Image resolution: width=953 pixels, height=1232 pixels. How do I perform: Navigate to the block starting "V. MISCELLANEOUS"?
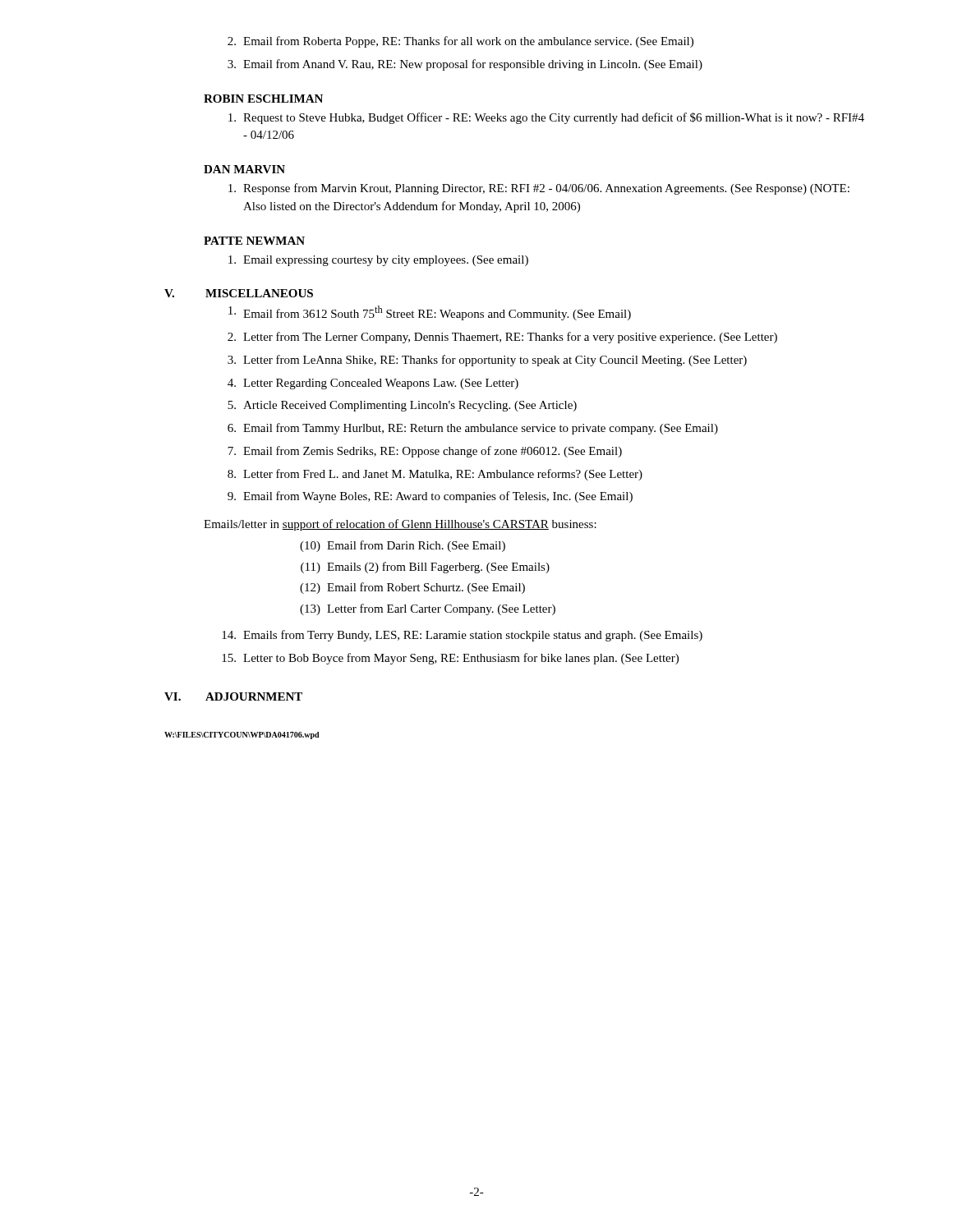point(239,294)
